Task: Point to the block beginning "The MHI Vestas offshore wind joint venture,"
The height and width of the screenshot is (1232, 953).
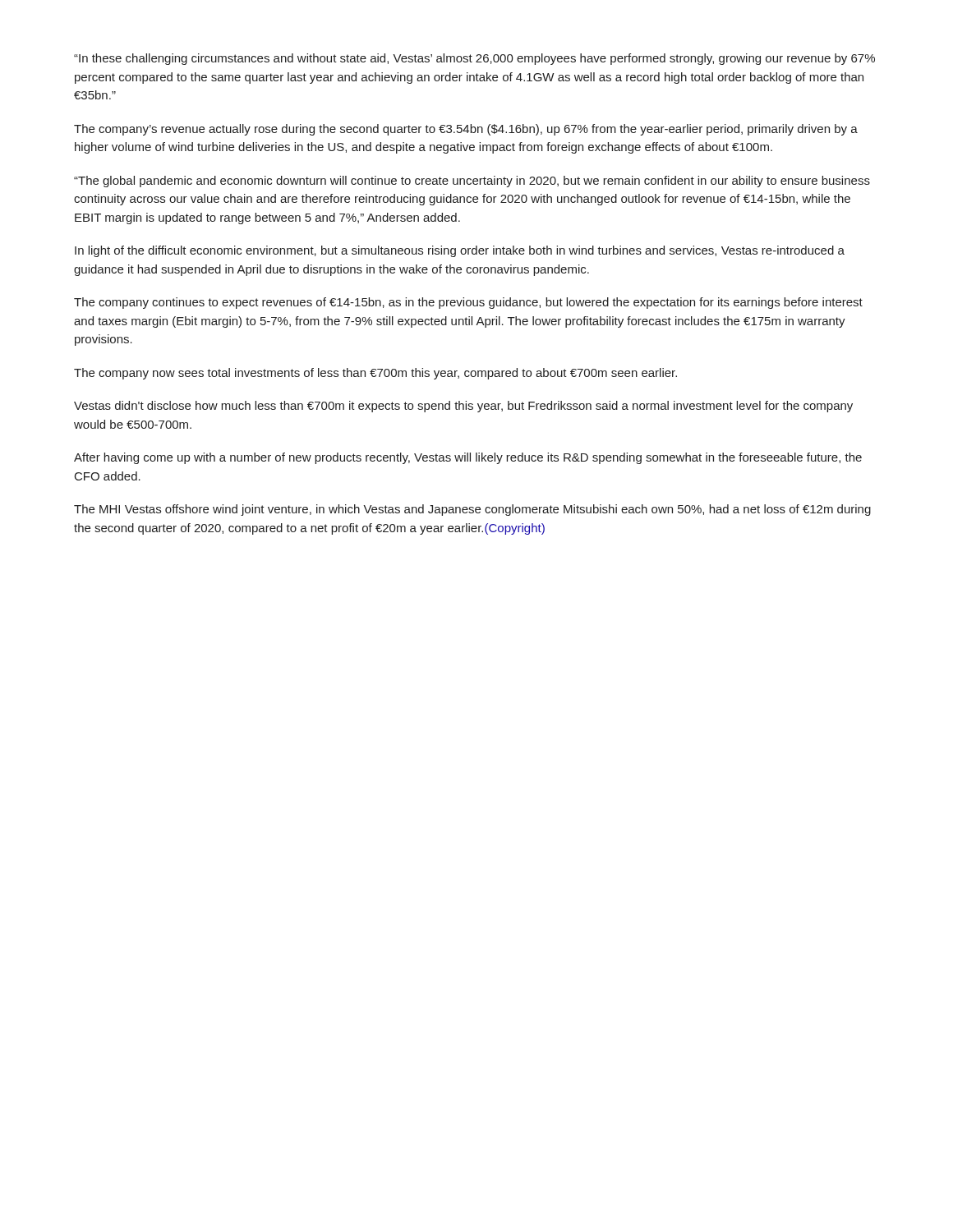Action: pos(472,518)
